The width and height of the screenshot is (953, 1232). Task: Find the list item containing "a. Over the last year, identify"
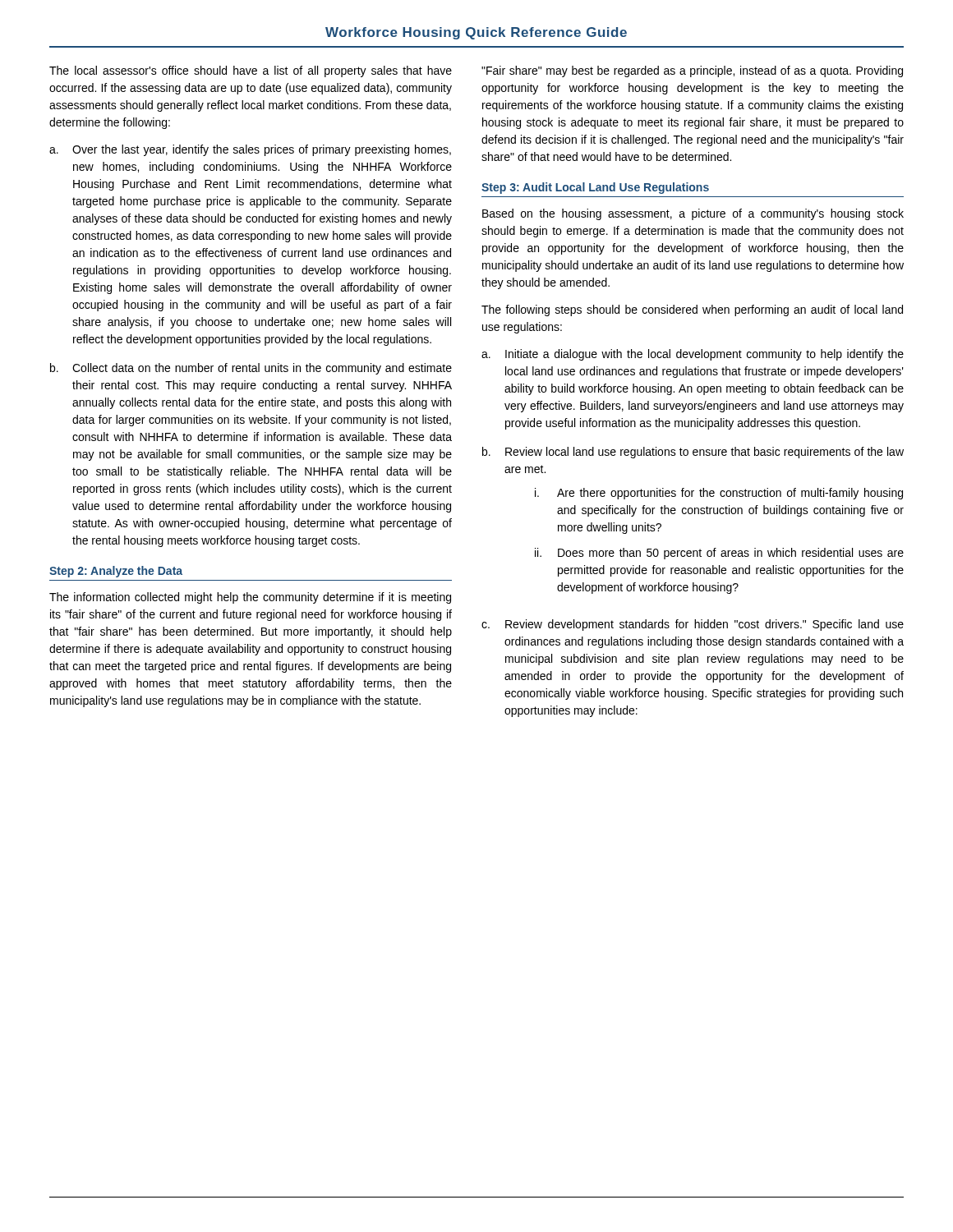[x=251, y=245]
